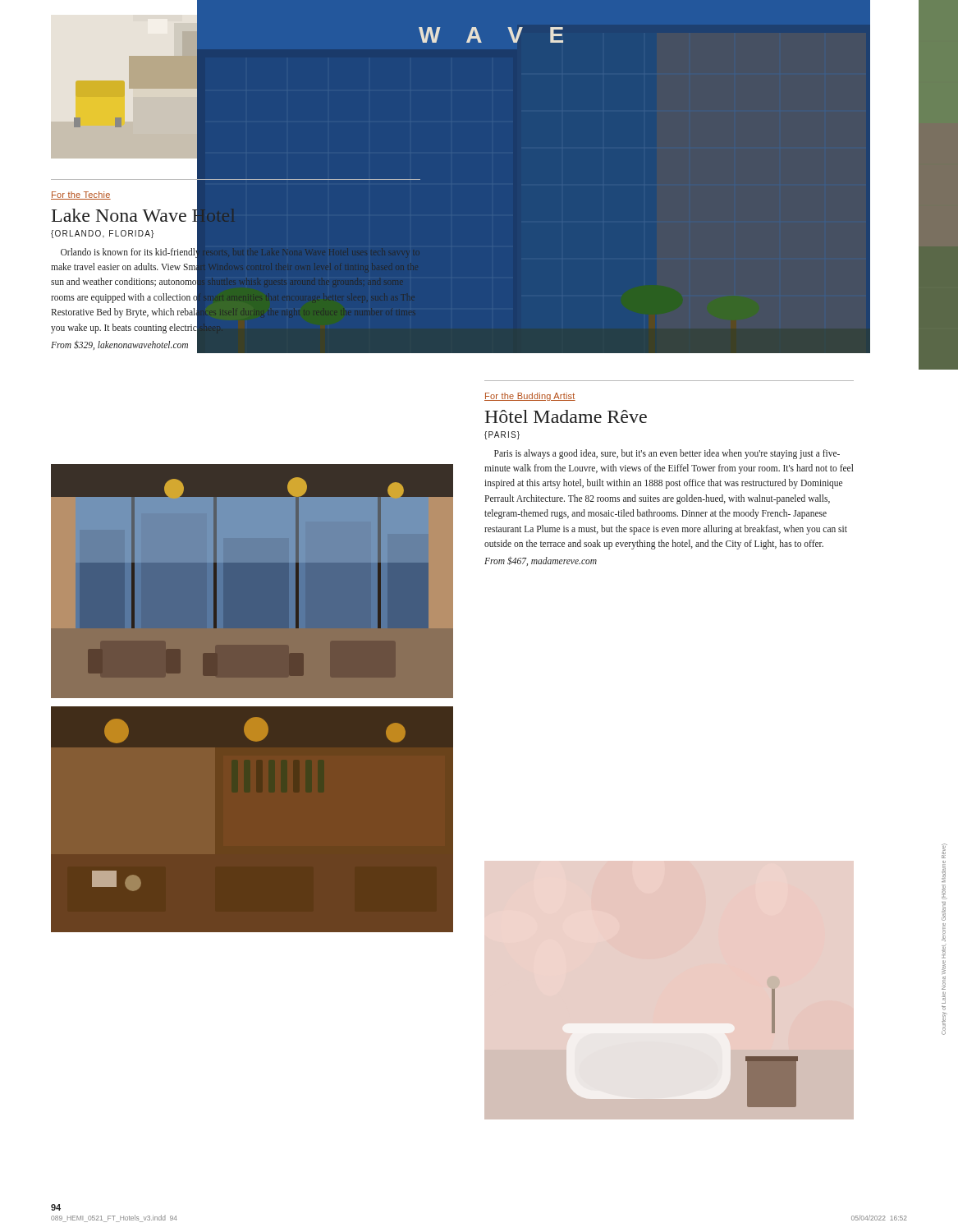This screenshot has height=1232, width=958.
Task: Locate the text "For the Budding Artist"
Action: point(530,396)
